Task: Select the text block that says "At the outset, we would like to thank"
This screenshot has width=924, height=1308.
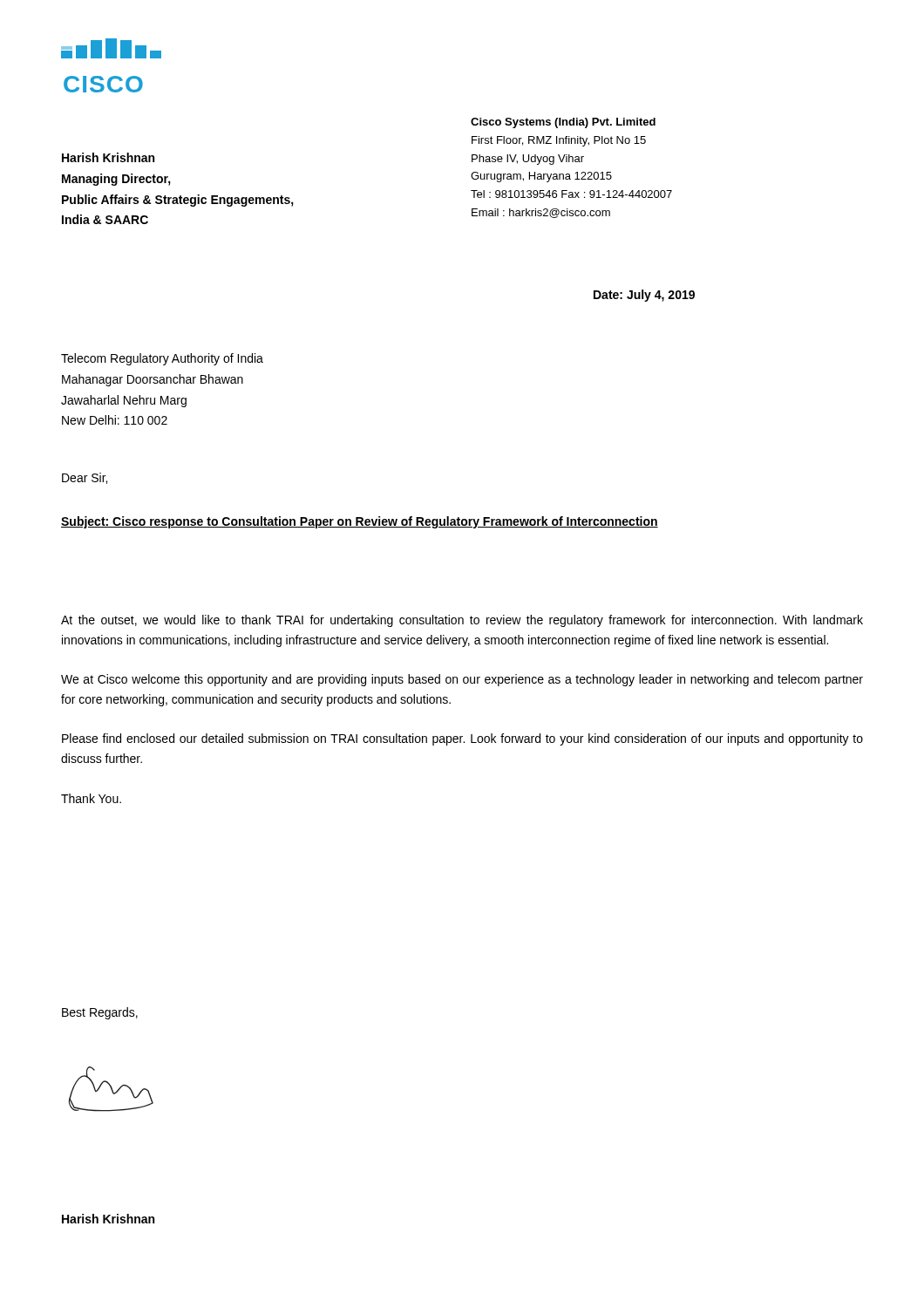Action: tap(462, 630)
